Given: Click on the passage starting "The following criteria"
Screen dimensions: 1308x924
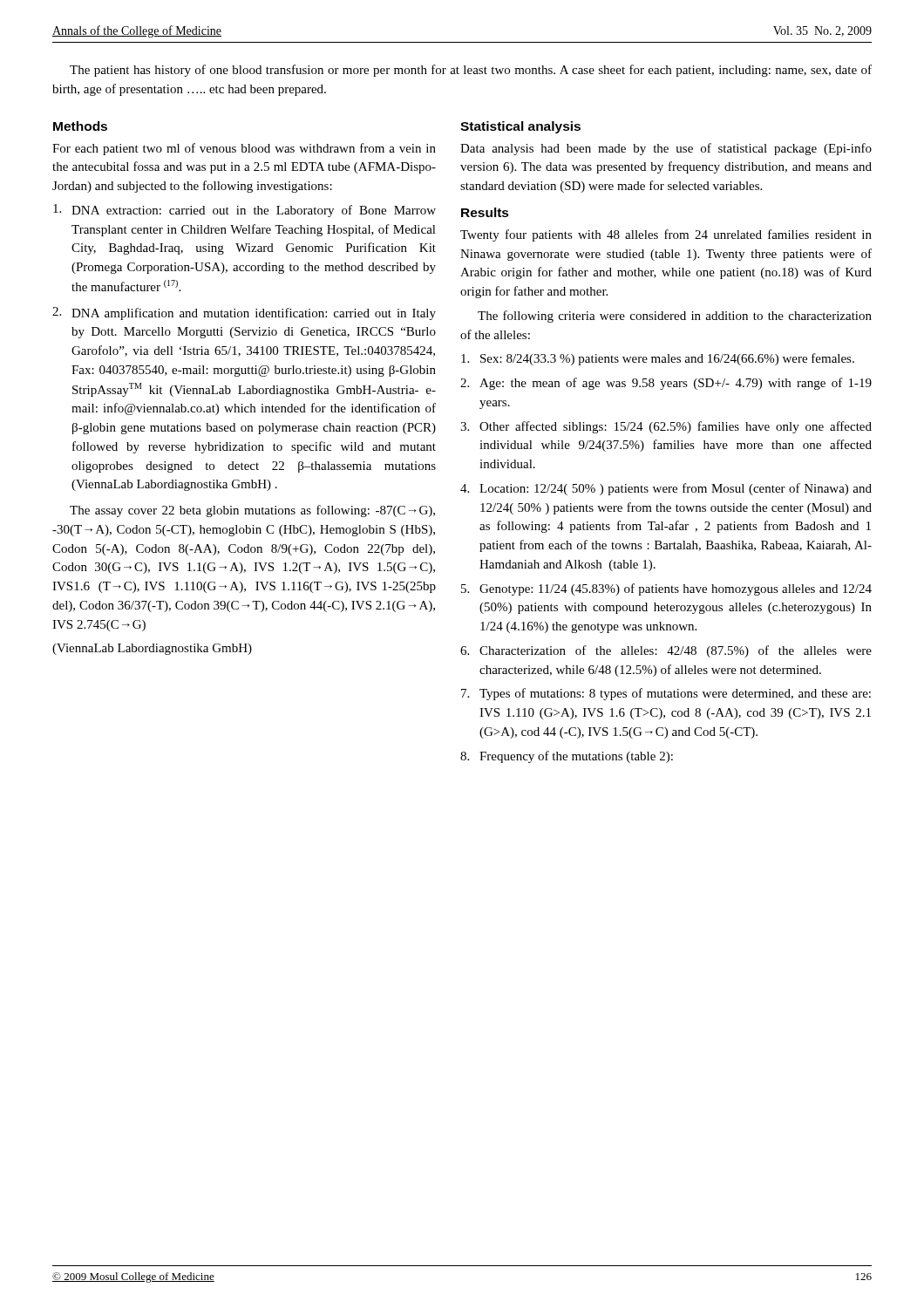Looking at the screenshot, I should coord(666,325).
